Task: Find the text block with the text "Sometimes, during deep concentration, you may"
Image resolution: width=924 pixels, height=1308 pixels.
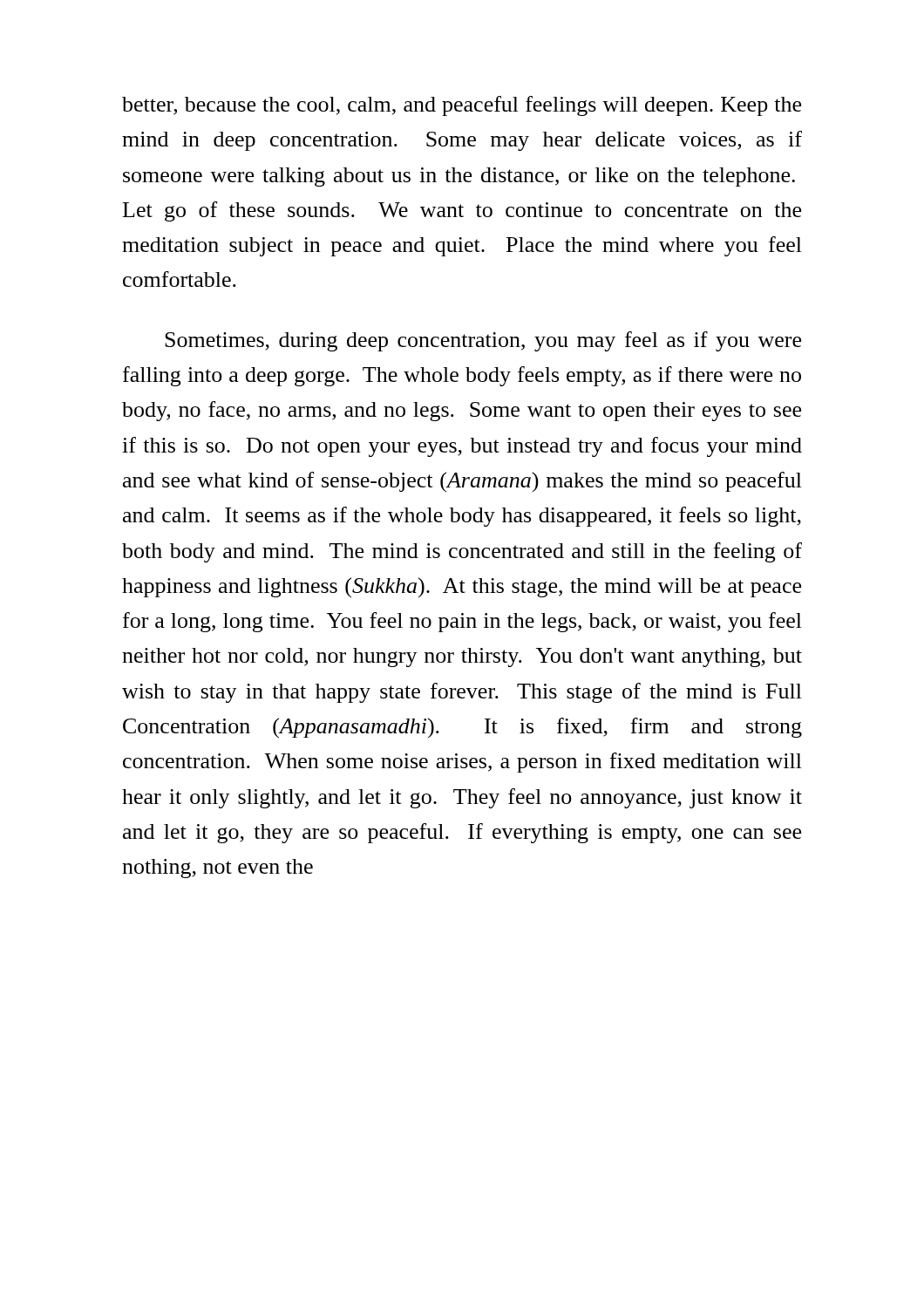Action: (x=462, y=603)
